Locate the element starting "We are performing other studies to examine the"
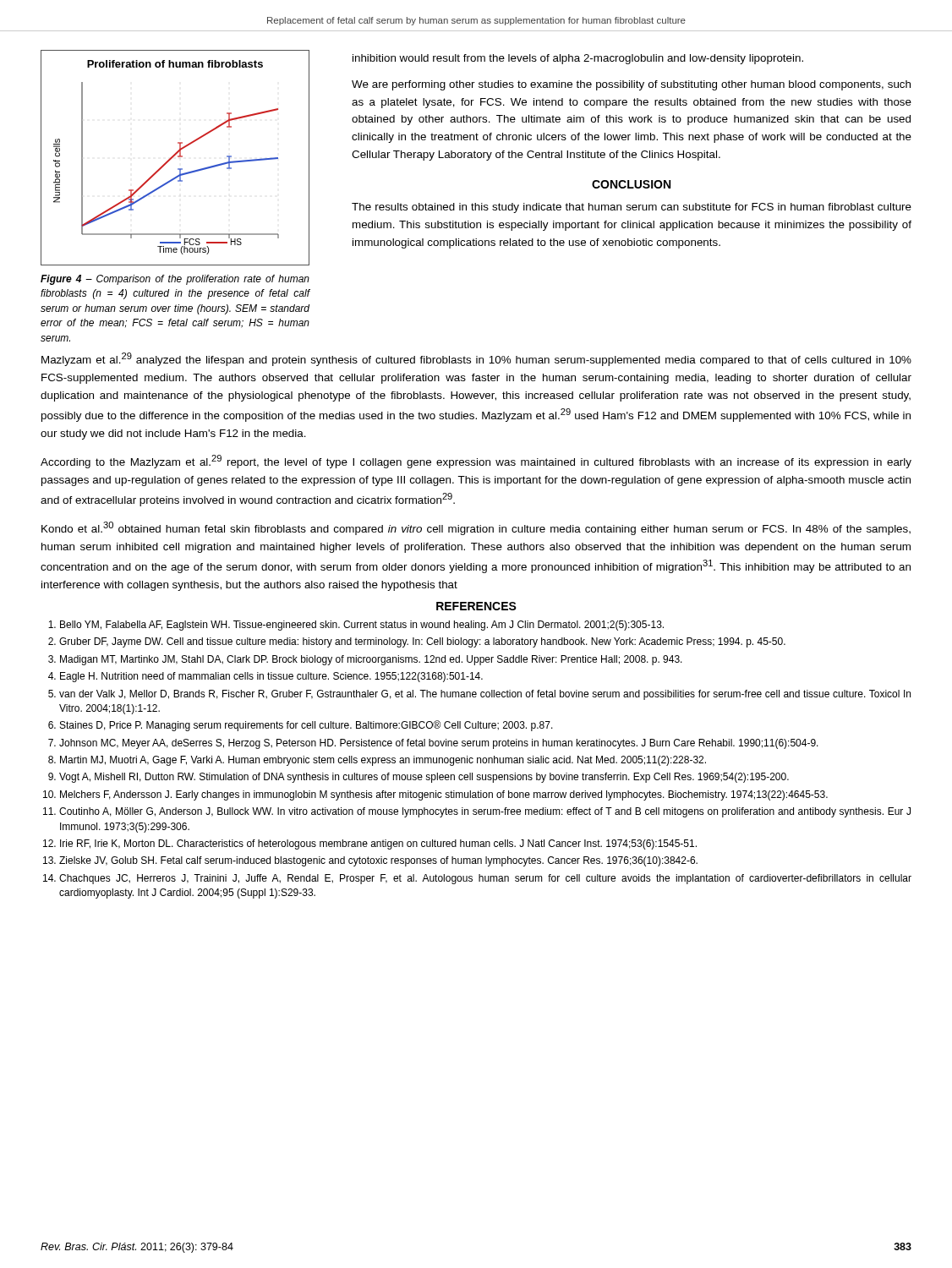The image size is (952, 1268). click(632, 119)
